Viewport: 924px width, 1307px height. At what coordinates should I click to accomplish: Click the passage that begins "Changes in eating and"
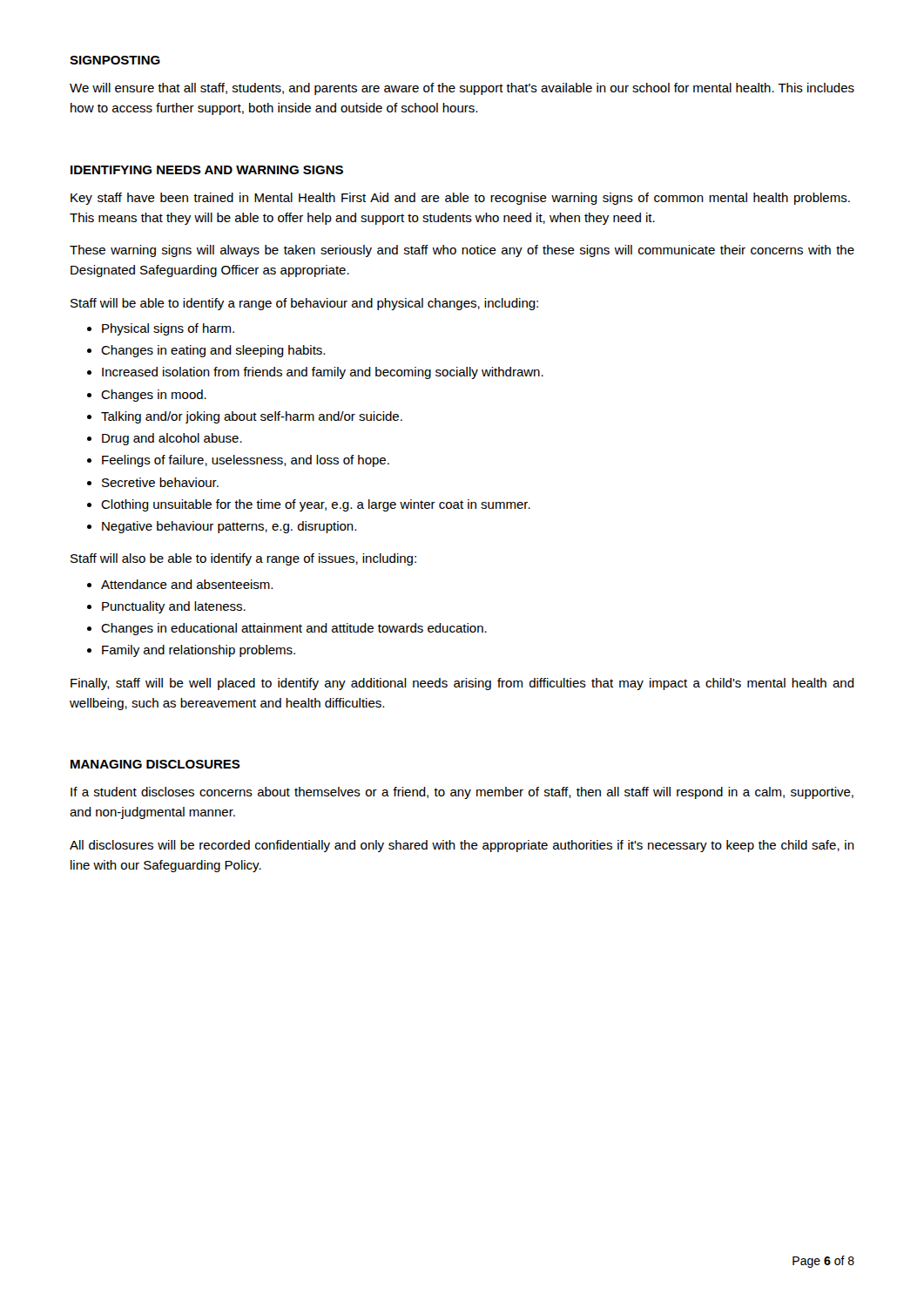[214, 350]
